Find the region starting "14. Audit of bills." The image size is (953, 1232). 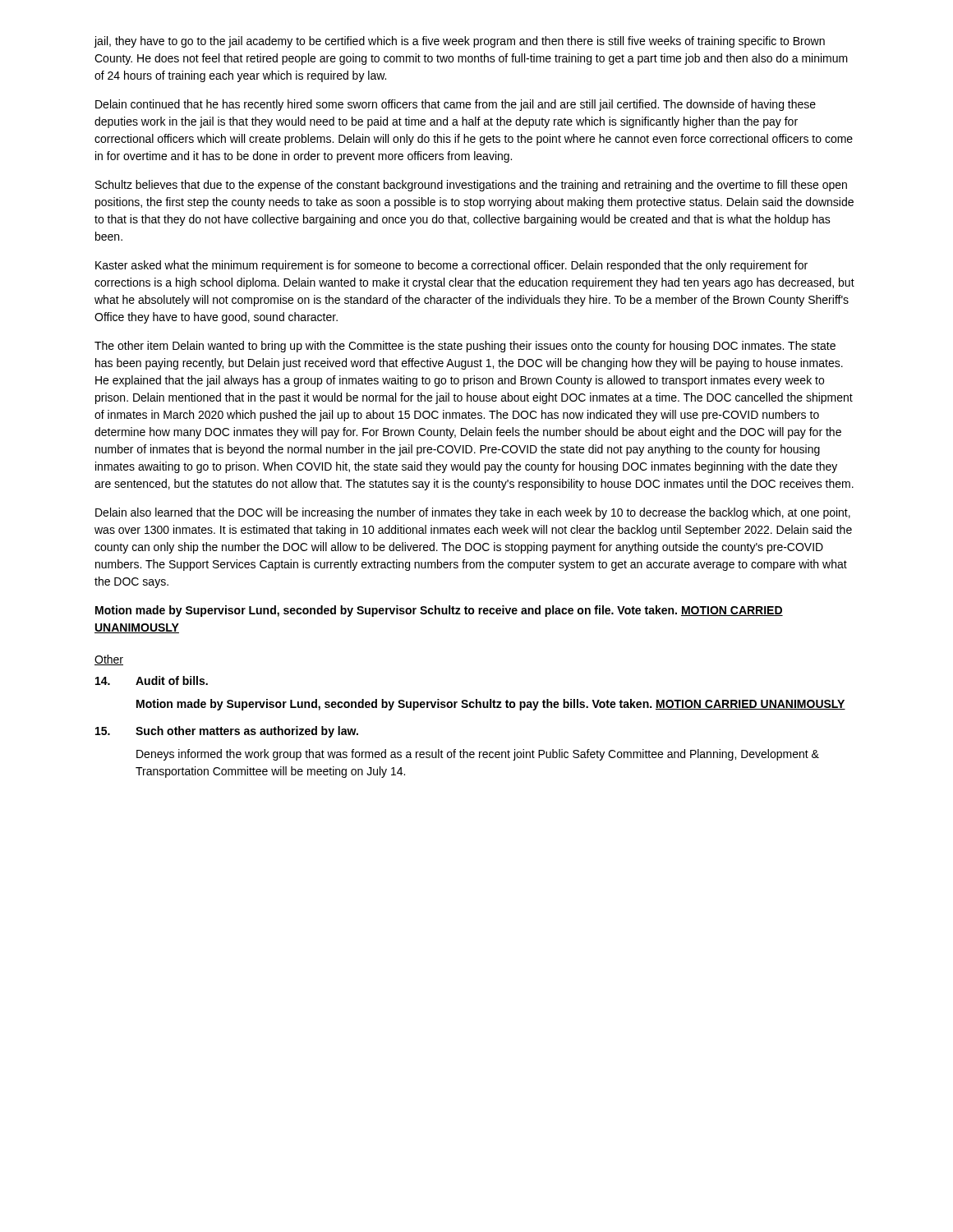point(152,680)
